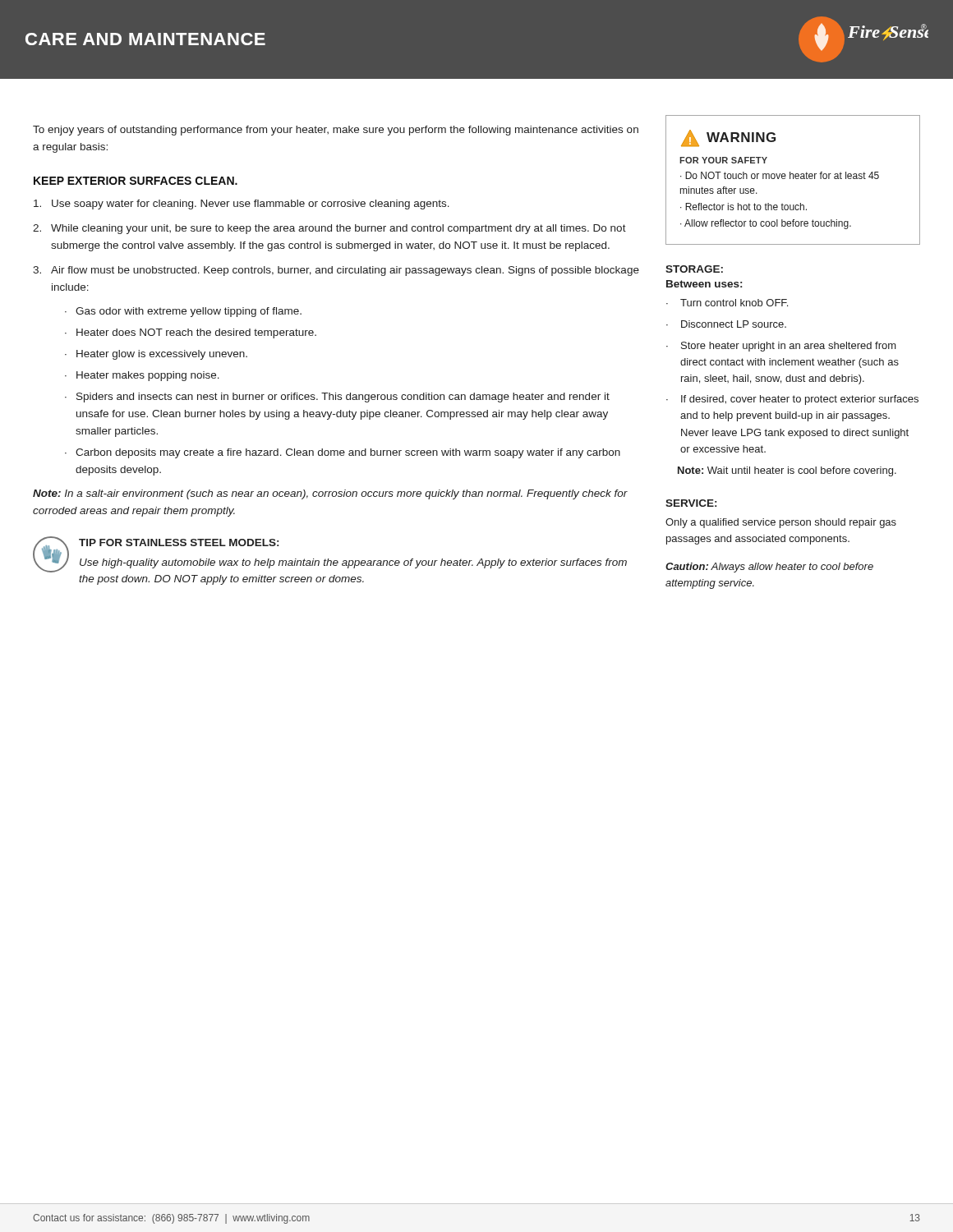Locate the element starting "! WARNING FOR YOUR"

tap(793, 179)
